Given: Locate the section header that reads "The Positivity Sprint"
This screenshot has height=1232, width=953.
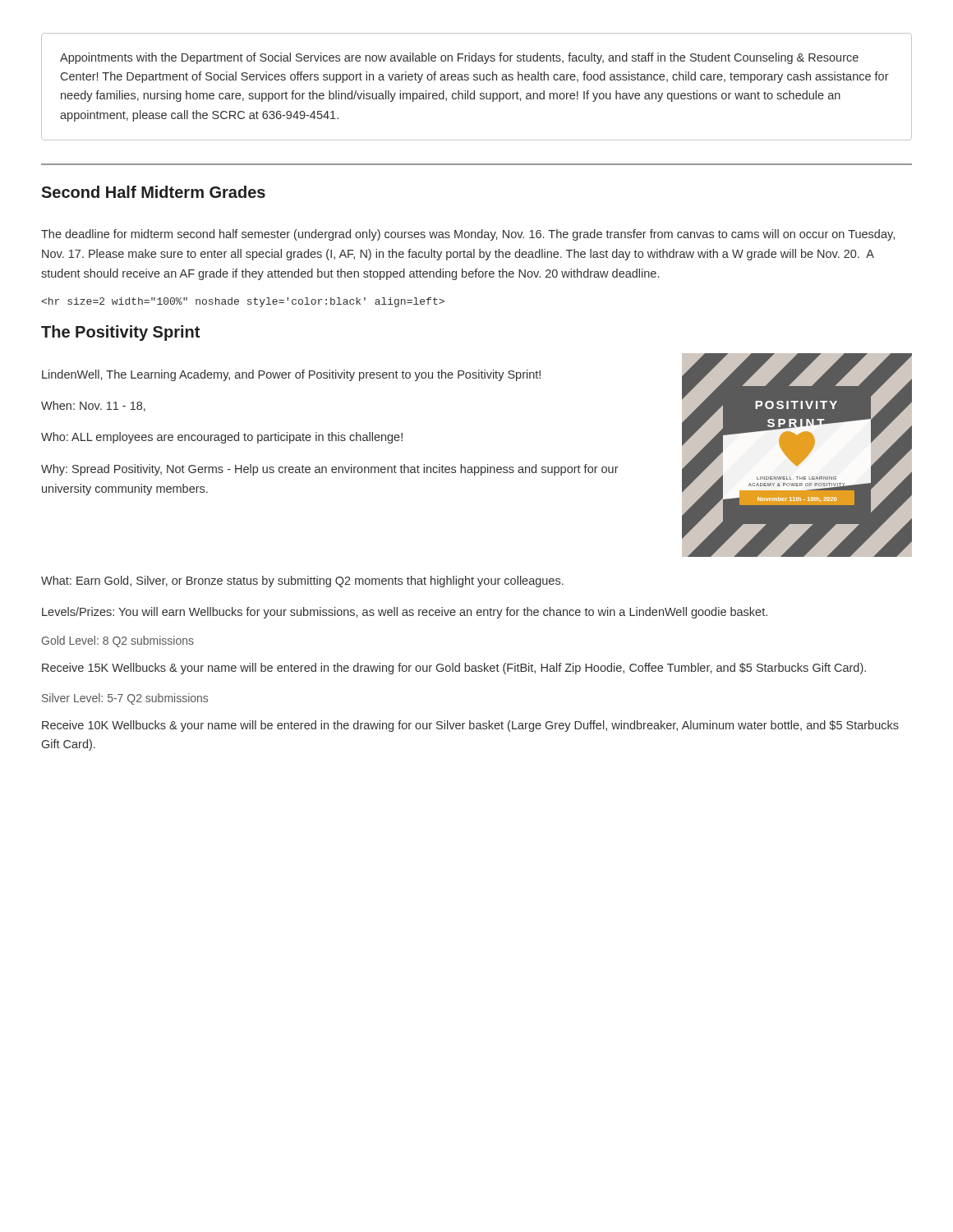Looking at the screenshot, I should (x=121, y=332).
